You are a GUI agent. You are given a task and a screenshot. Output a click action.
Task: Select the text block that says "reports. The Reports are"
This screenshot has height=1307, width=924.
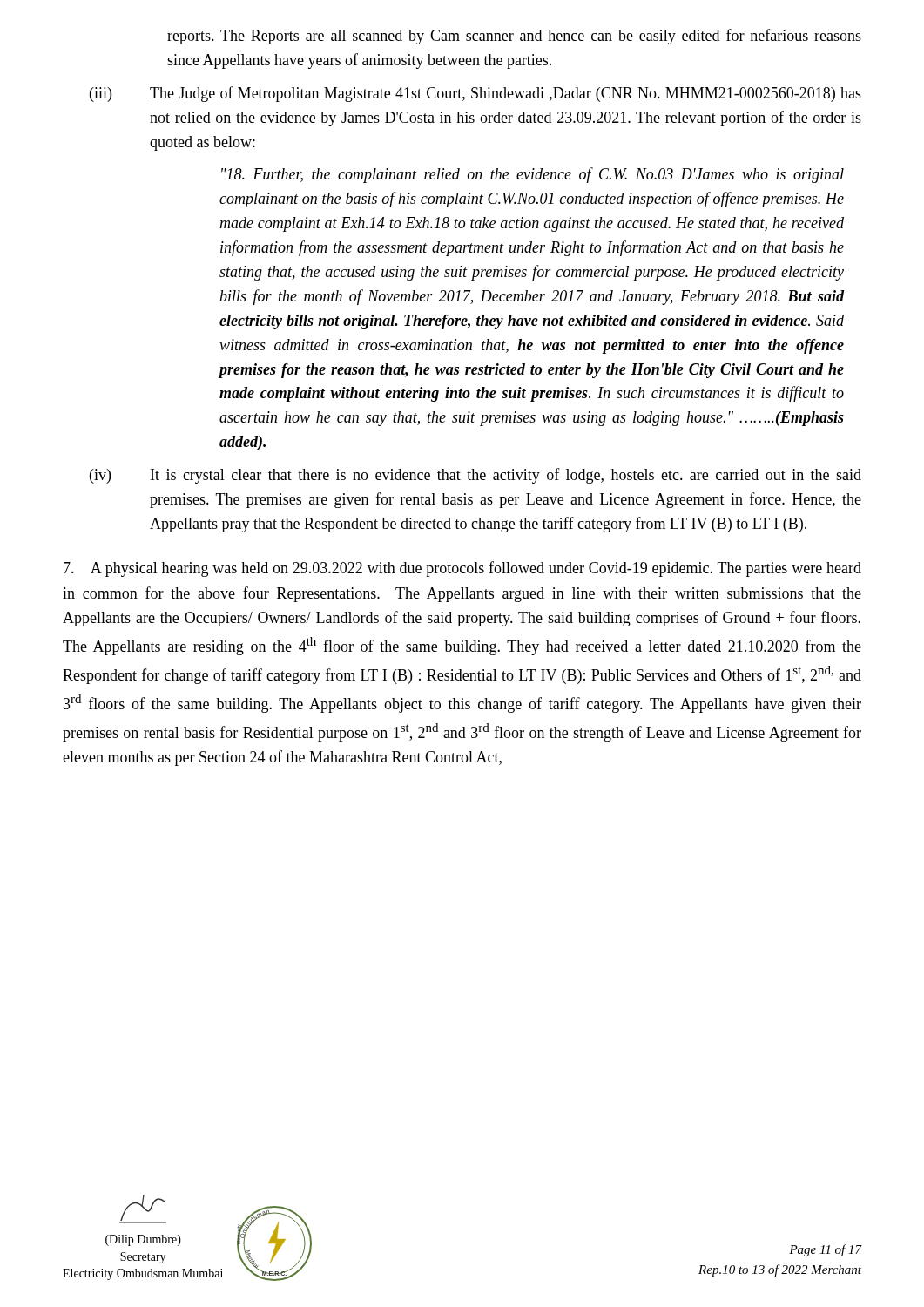point(514,49)
